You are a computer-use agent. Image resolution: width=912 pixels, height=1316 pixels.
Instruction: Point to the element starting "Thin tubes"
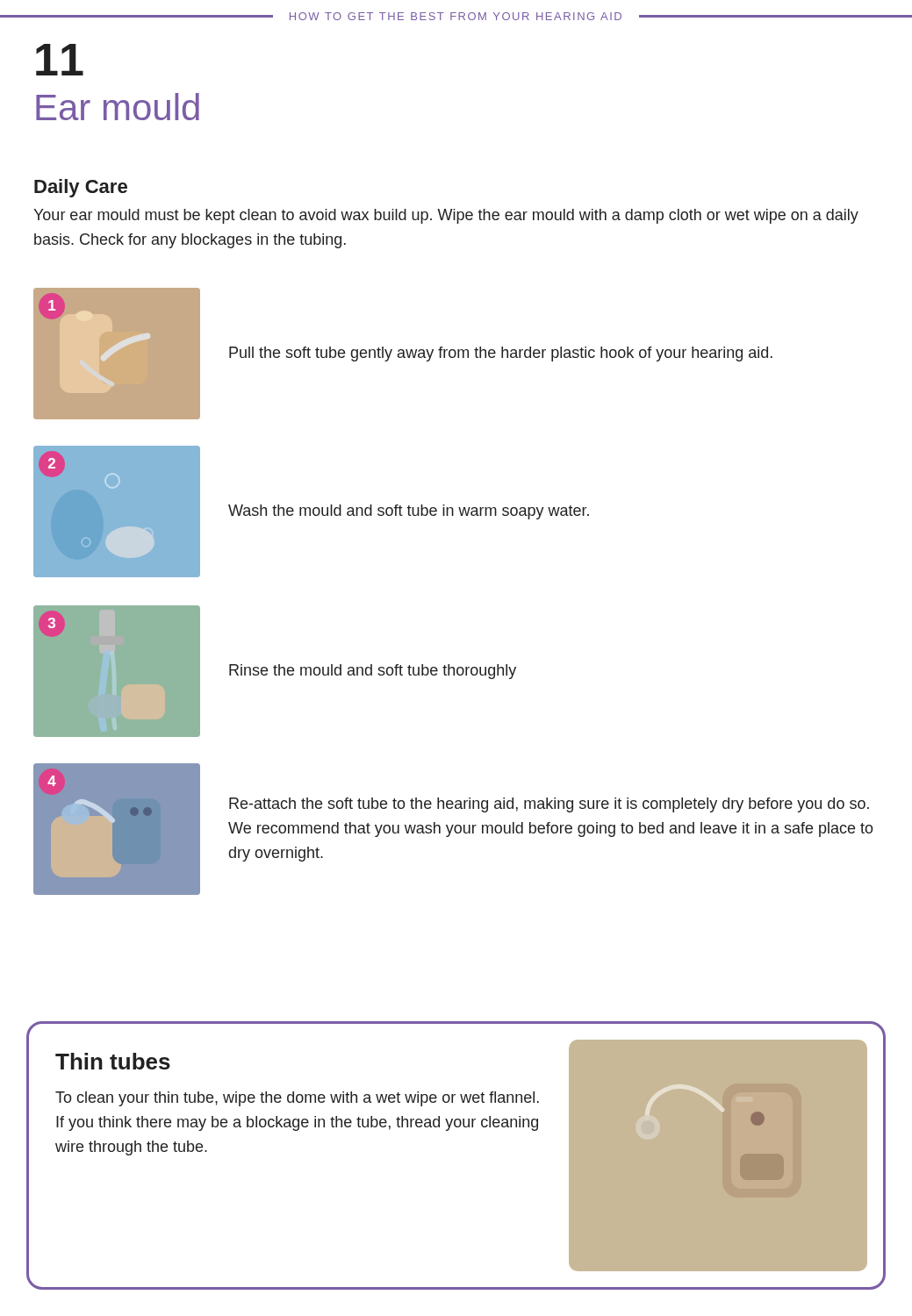coord(113,1062)
